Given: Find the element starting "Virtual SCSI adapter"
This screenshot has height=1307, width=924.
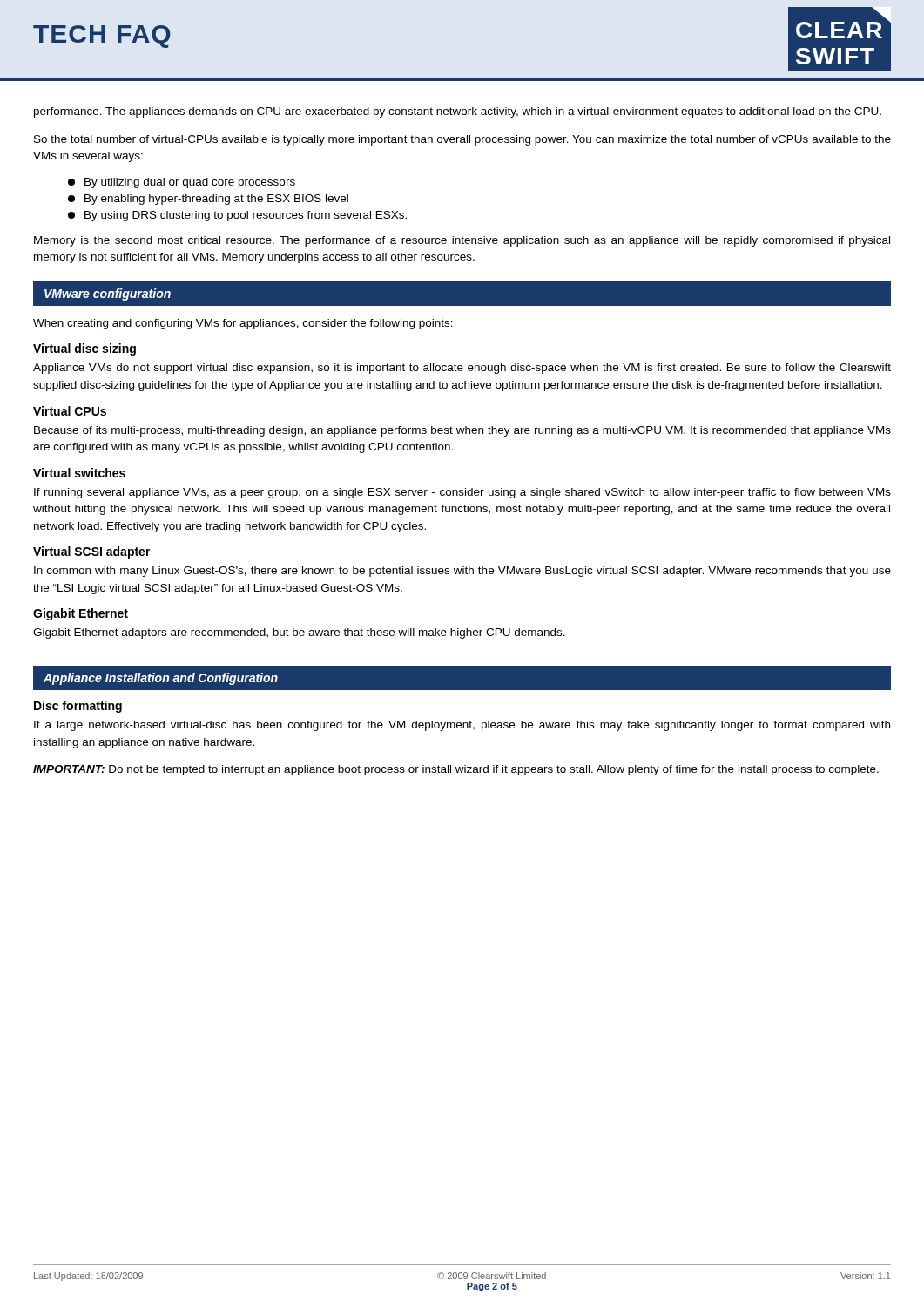Looking at the screenshot, I should [x=92, y=552].
